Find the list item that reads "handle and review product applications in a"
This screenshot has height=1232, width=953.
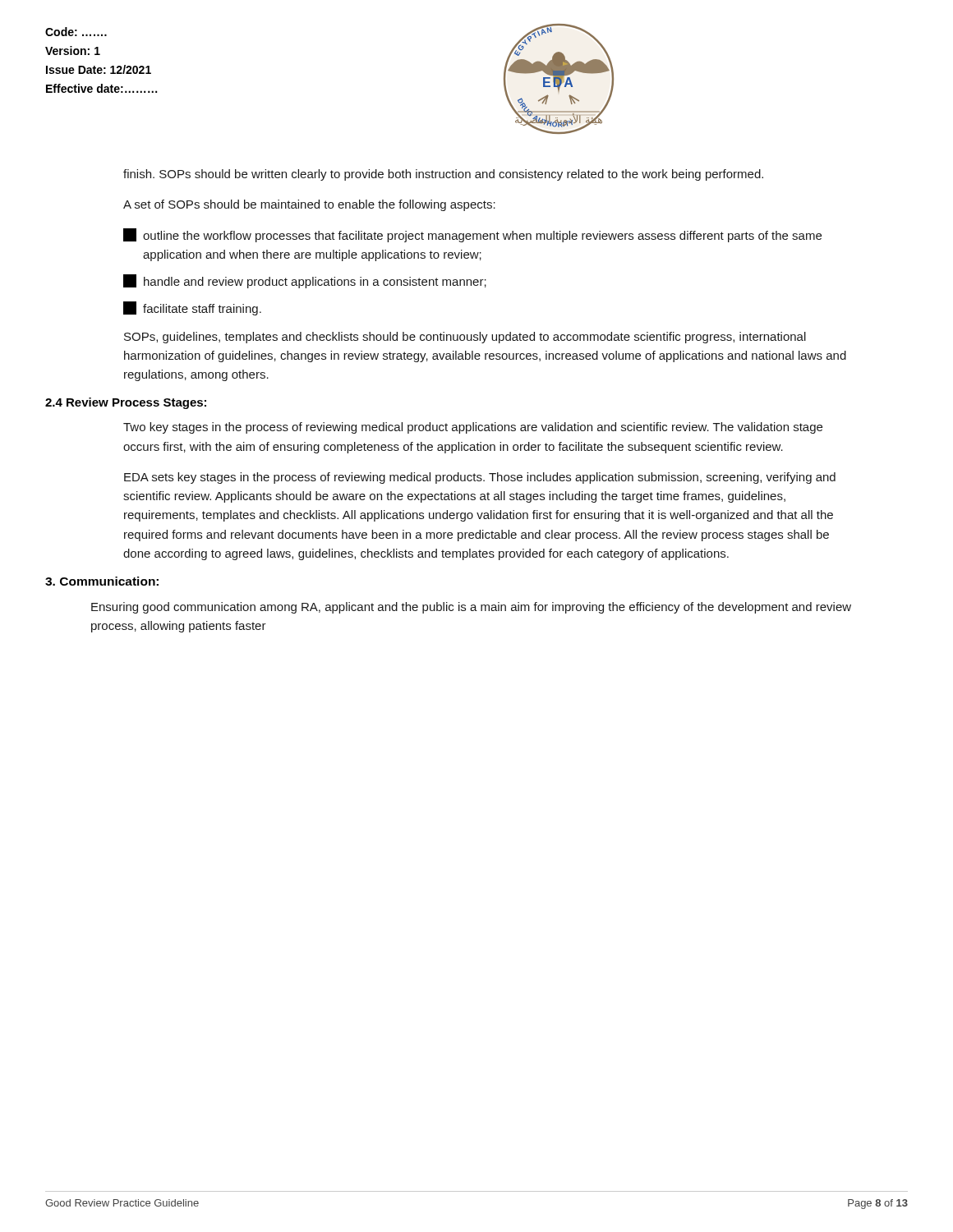click(x=305, y=281)
